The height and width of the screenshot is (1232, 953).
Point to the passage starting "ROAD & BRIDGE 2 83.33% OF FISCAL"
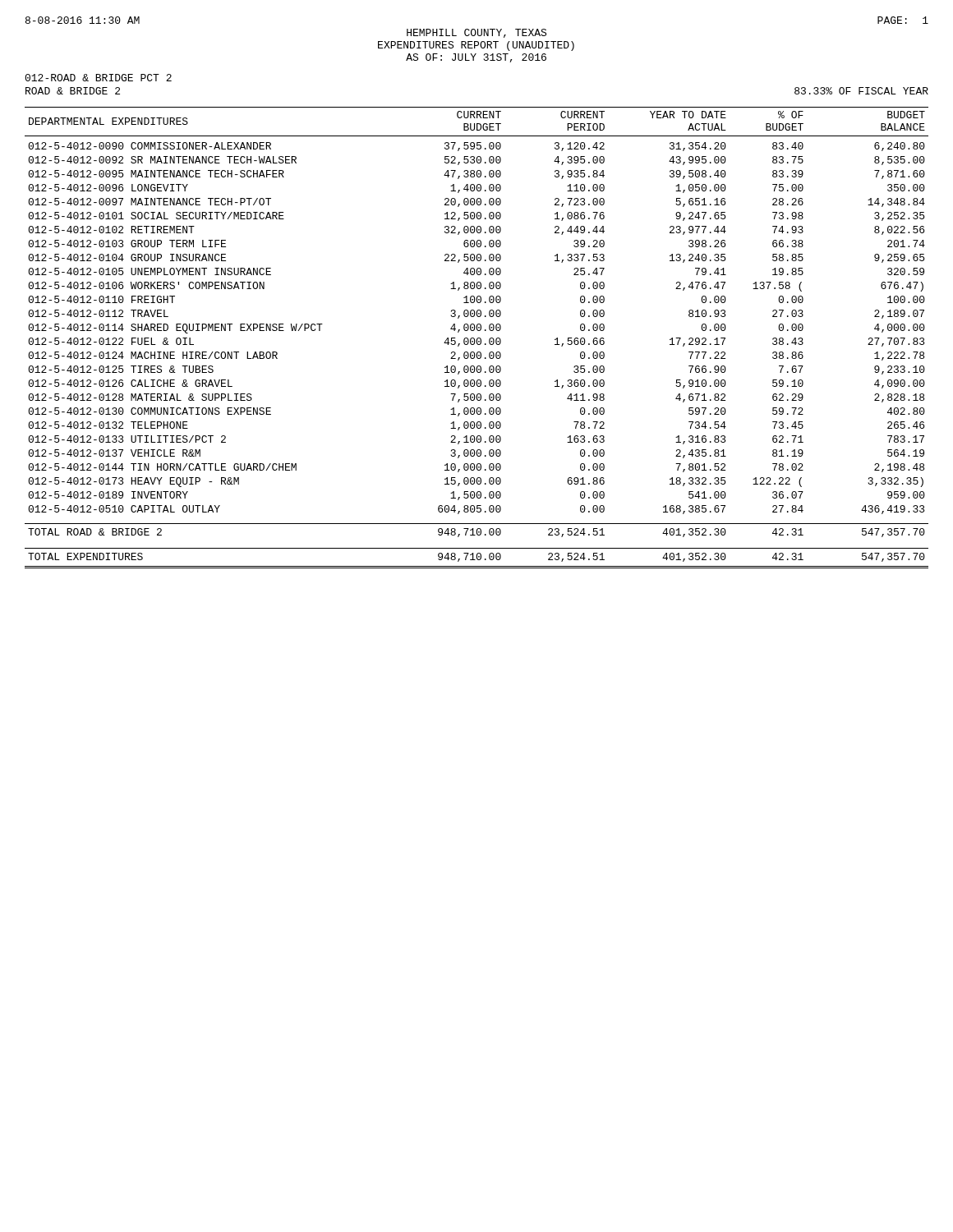point(73,91)
